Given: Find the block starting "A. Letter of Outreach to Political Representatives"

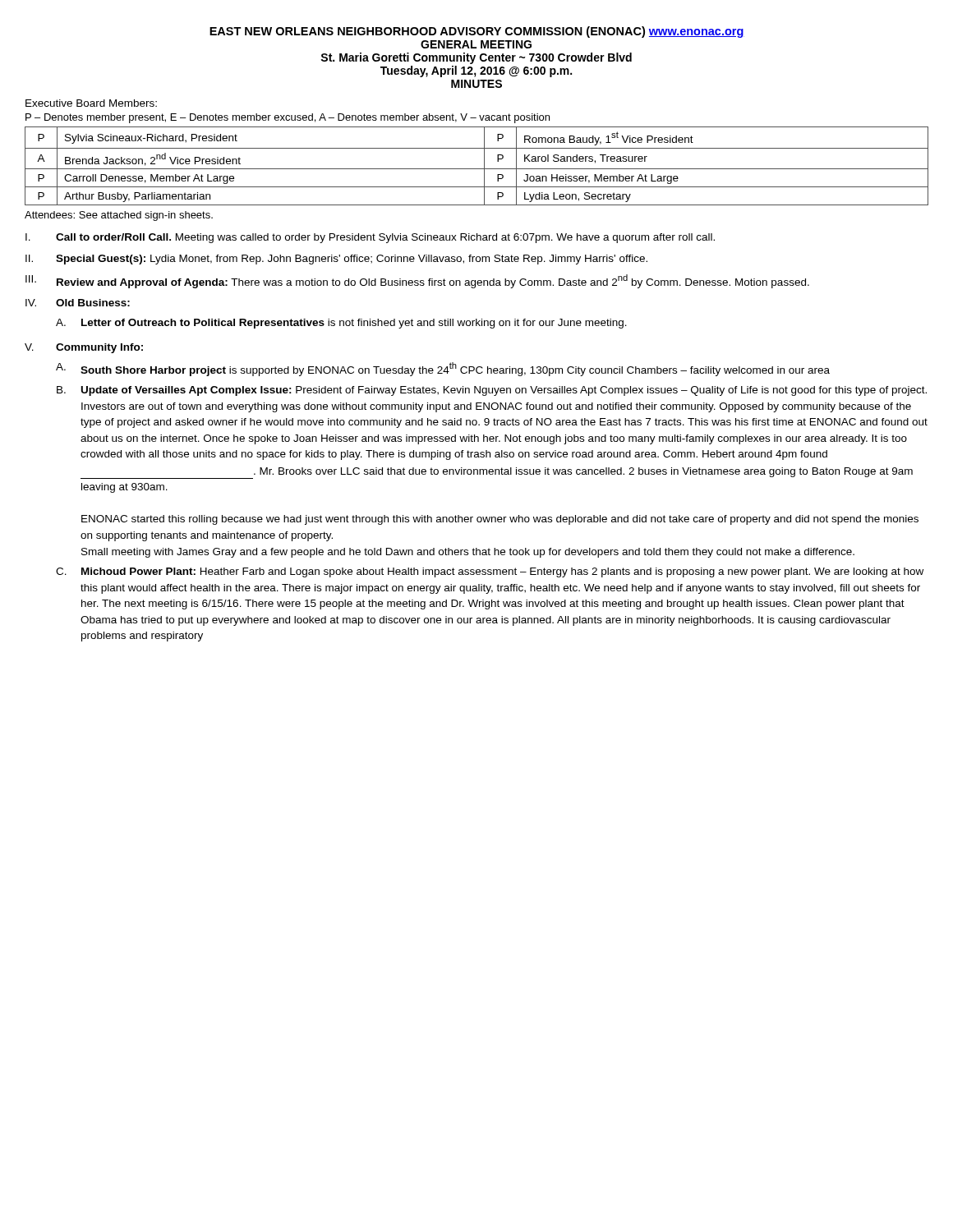Looking at the screenshot, I should coord(492,322).
